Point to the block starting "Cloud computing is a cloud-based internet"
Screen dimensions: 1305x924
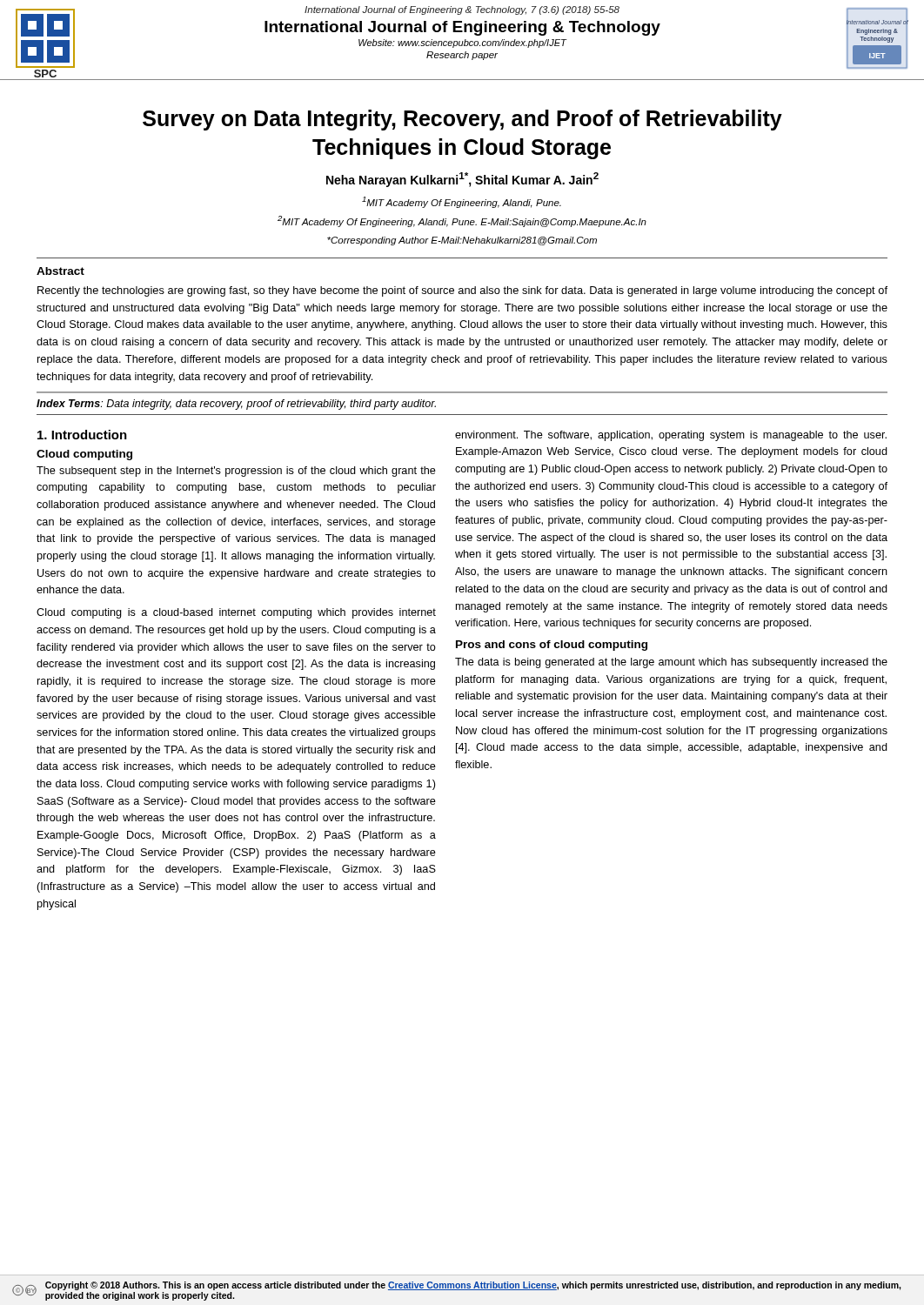click(236, 758)
